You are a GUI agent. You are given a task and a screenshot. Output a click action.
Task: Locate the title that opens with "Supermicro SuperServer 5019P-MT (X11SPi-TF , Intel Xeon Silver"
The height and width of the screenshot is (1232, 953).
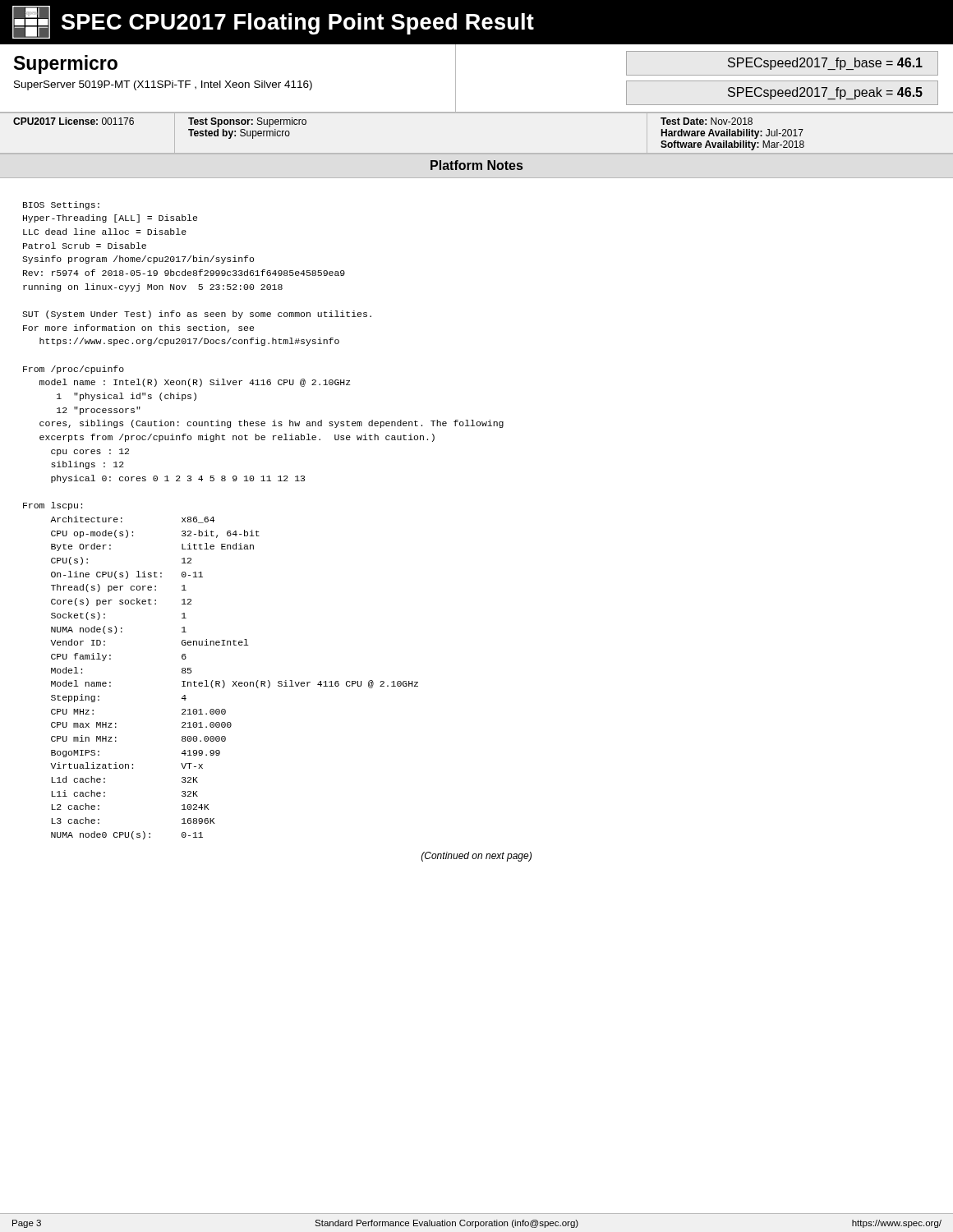point(228,71)
